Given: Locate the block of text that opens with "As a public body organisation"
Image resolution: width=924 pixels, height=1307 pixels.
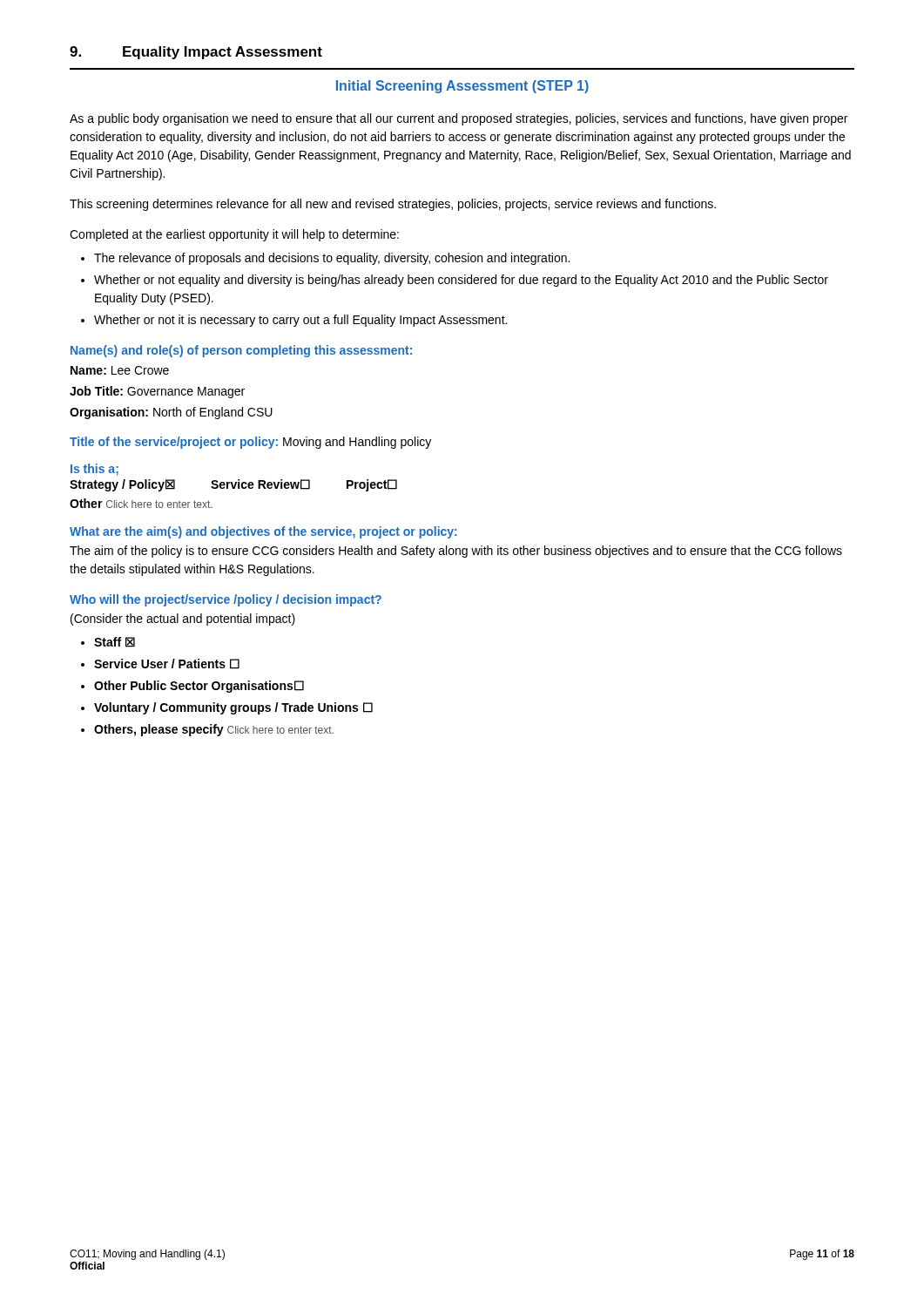Looking at the screenshot, I should pos(460,146).
